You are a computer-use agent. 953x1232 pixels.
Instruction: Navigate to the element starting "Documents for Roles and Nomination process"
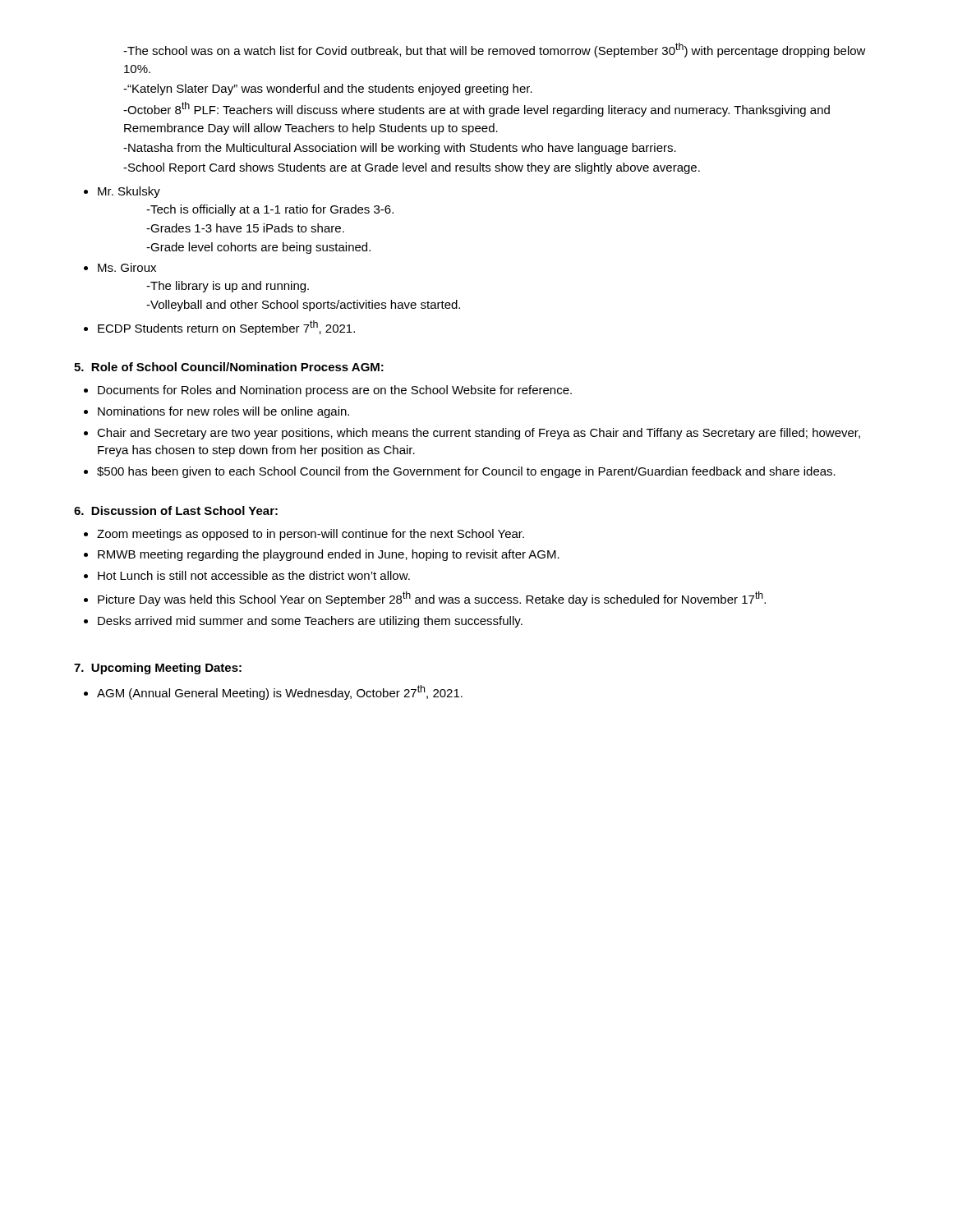[x=481, y=390]
